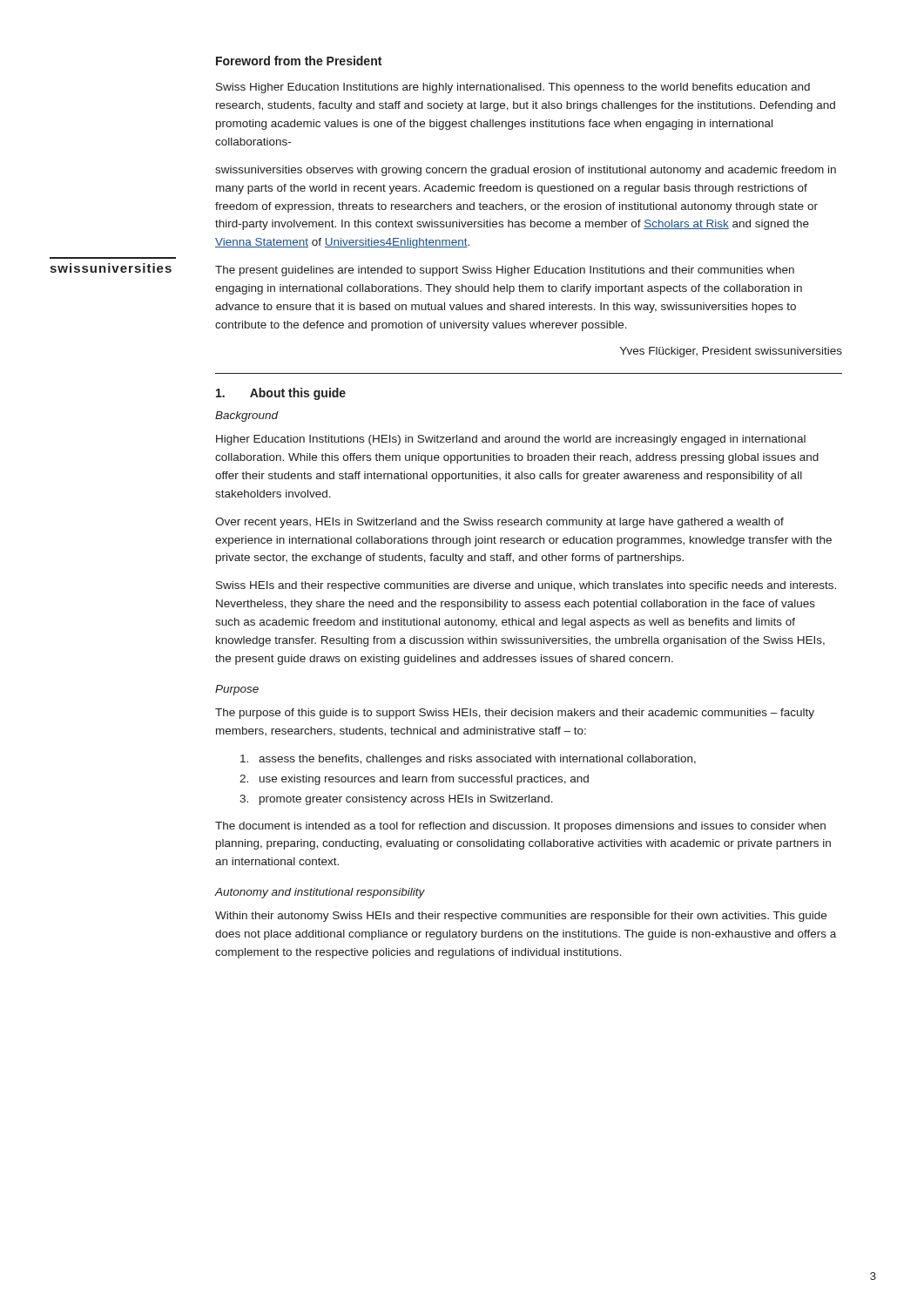
Task: Click on the text block starting "assess the benefits, challenges and"
Action: [468, 759]
